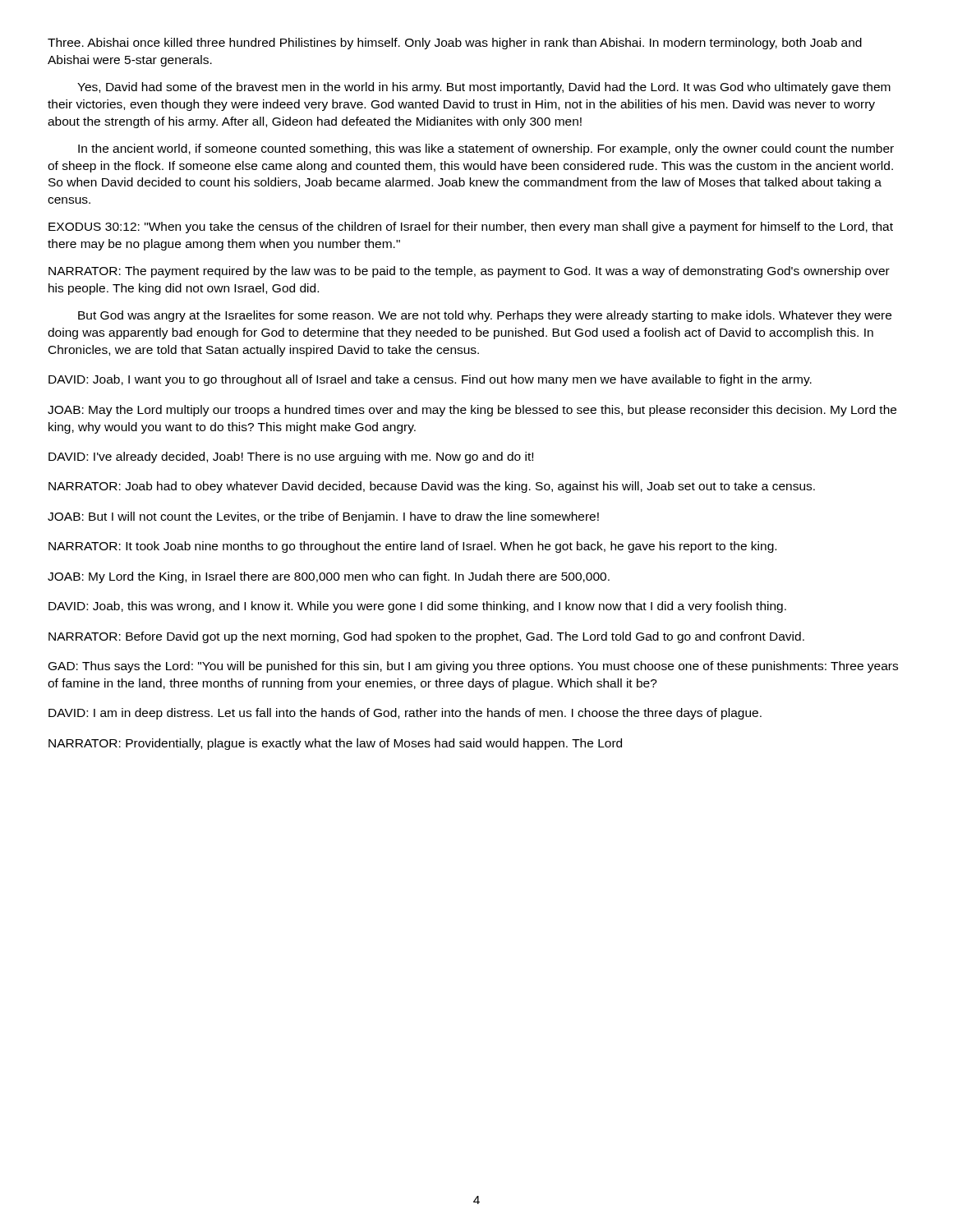This screenshot has height=1232, width=953.
Task: Point to the region starting "NARRATOR: Joab had to obey whatever"
Action: [x=476, y=487]
